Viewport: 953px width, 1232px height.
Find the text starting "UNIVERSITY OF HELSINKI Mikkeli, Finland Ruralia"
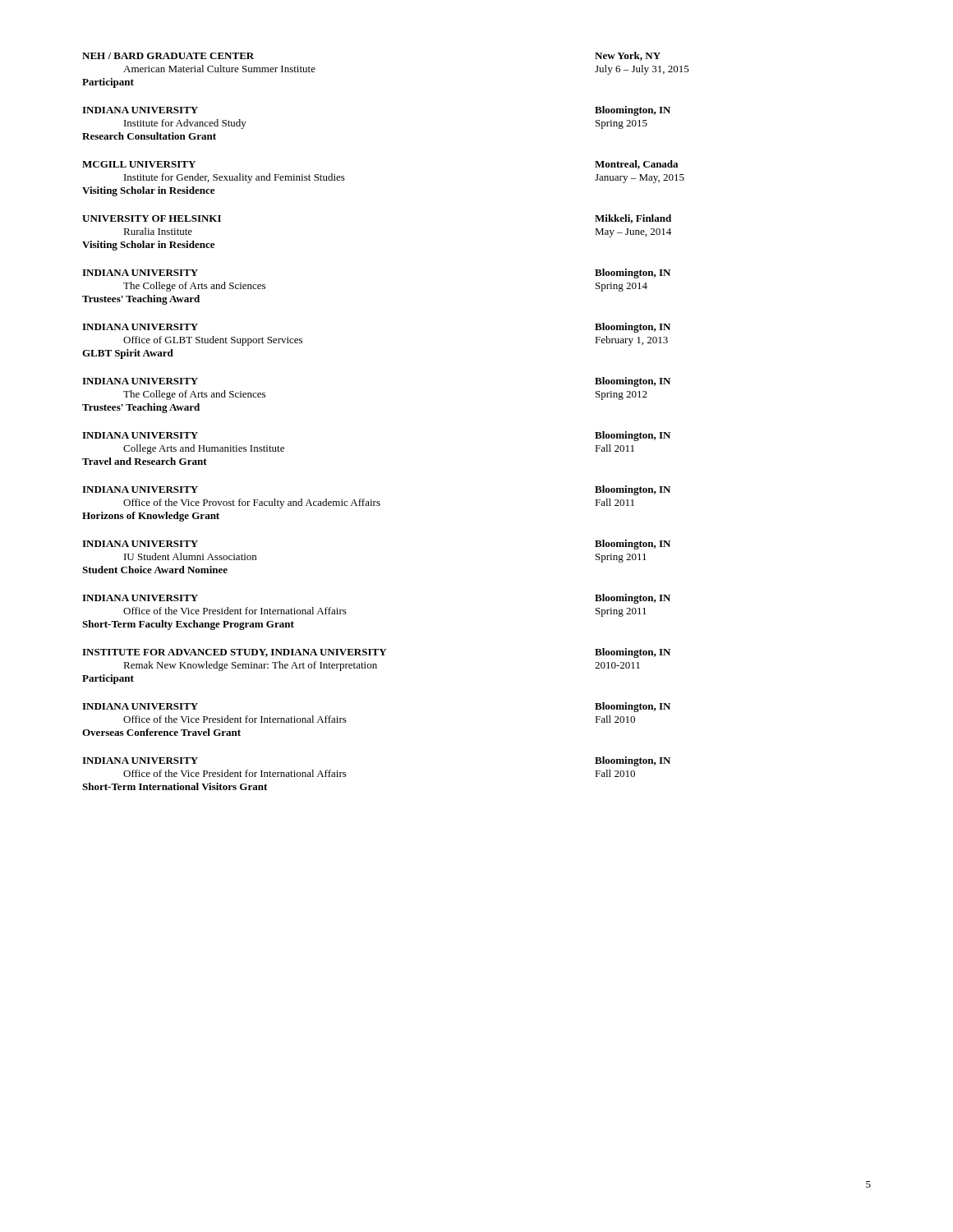coord(154,219)
